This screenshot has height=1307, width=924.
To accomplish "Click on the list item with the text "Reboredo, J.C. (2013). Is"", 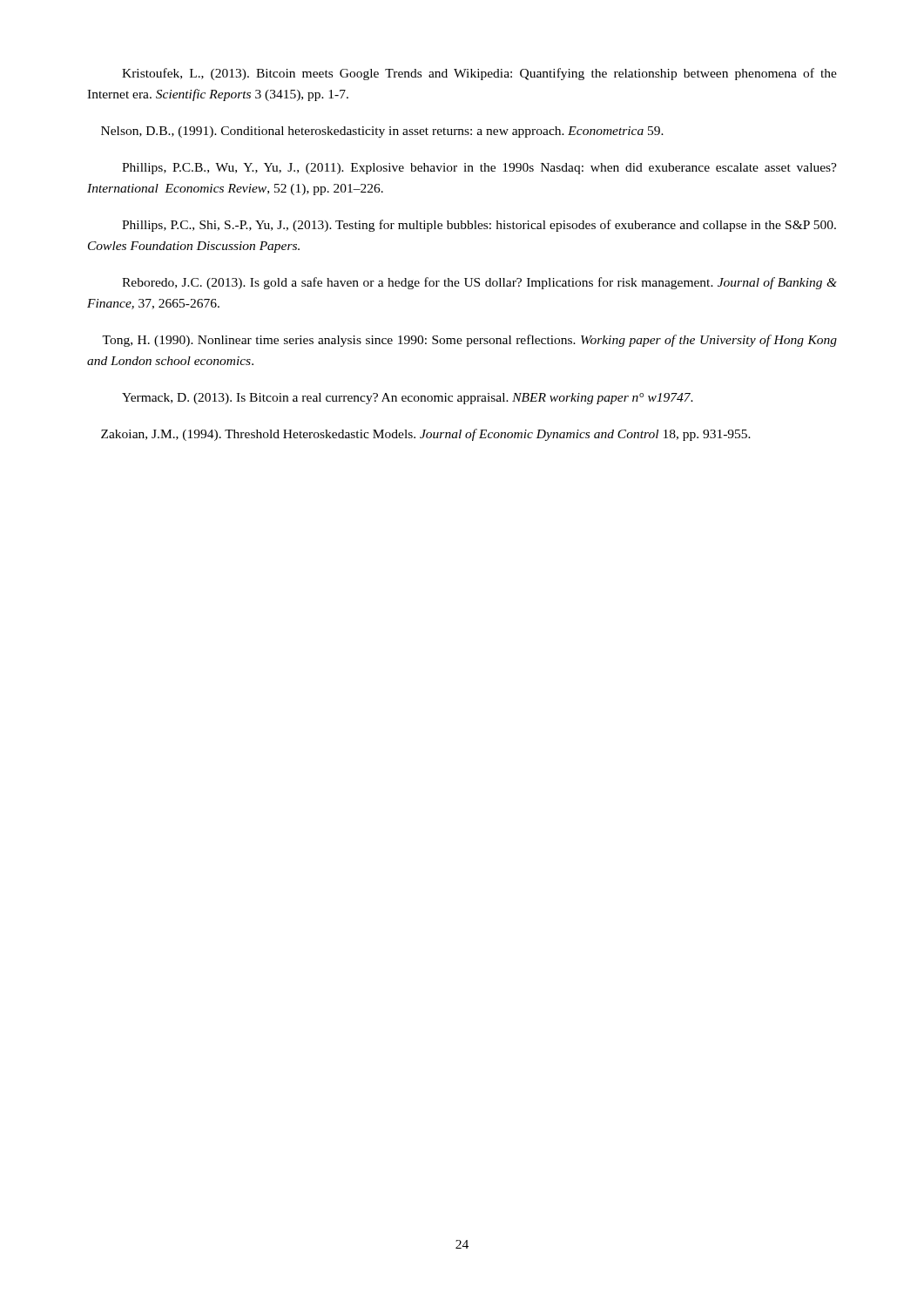I will point(462,292).
